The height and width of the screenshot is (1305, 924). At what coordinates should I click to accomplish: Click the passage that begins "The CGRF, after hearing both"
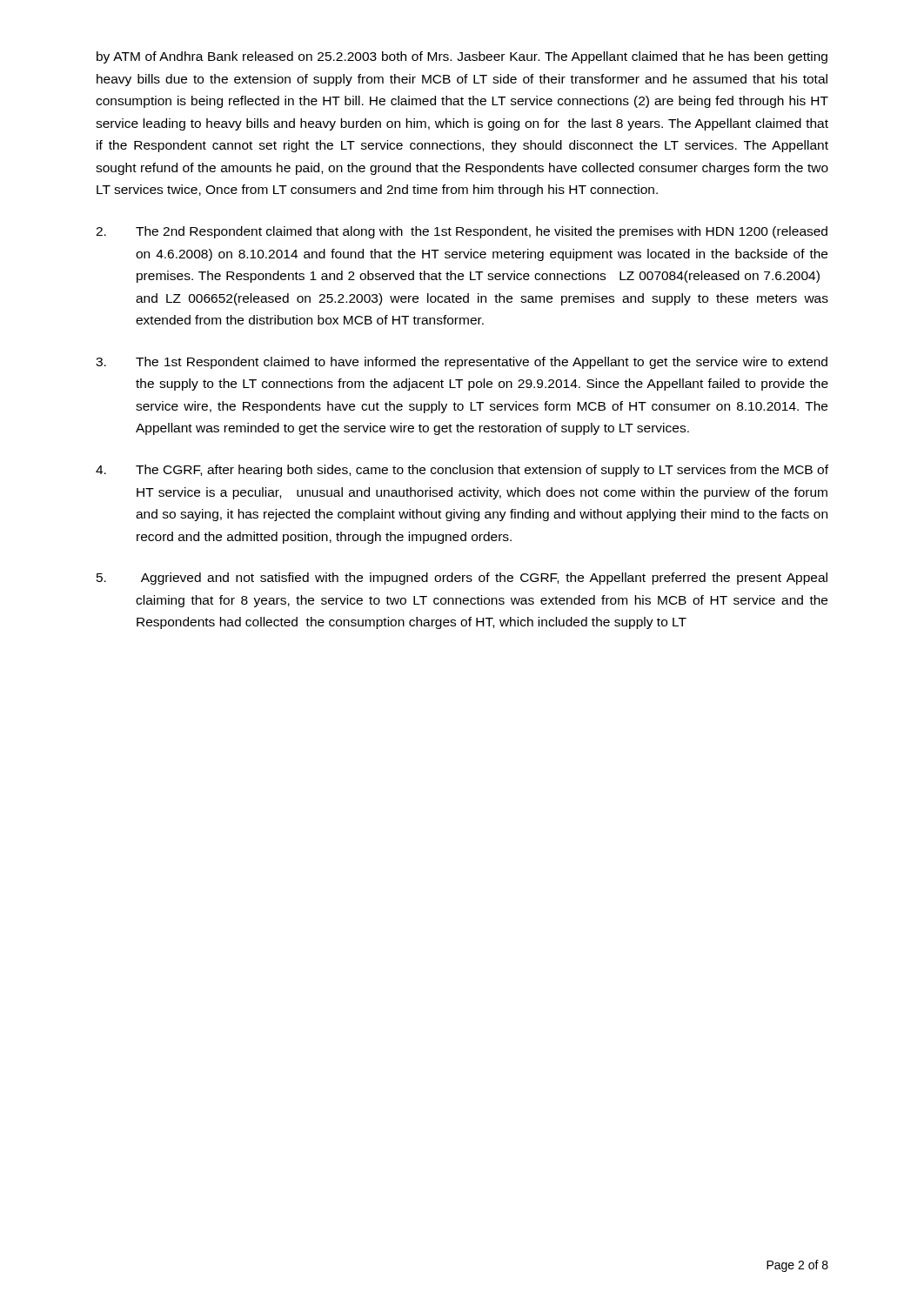[462, 503]
